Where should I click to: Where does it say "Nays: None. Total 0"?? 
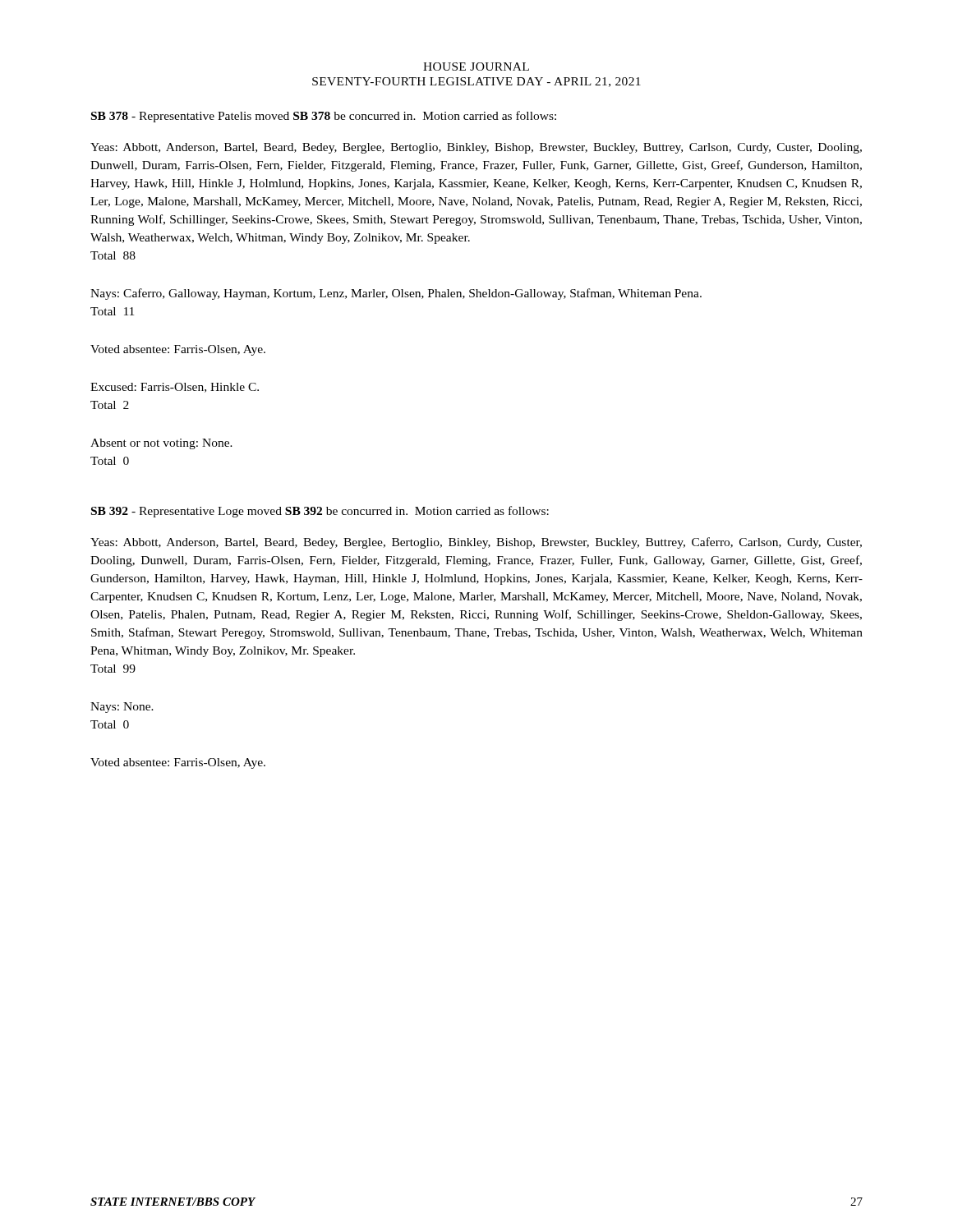pos(122,708)
